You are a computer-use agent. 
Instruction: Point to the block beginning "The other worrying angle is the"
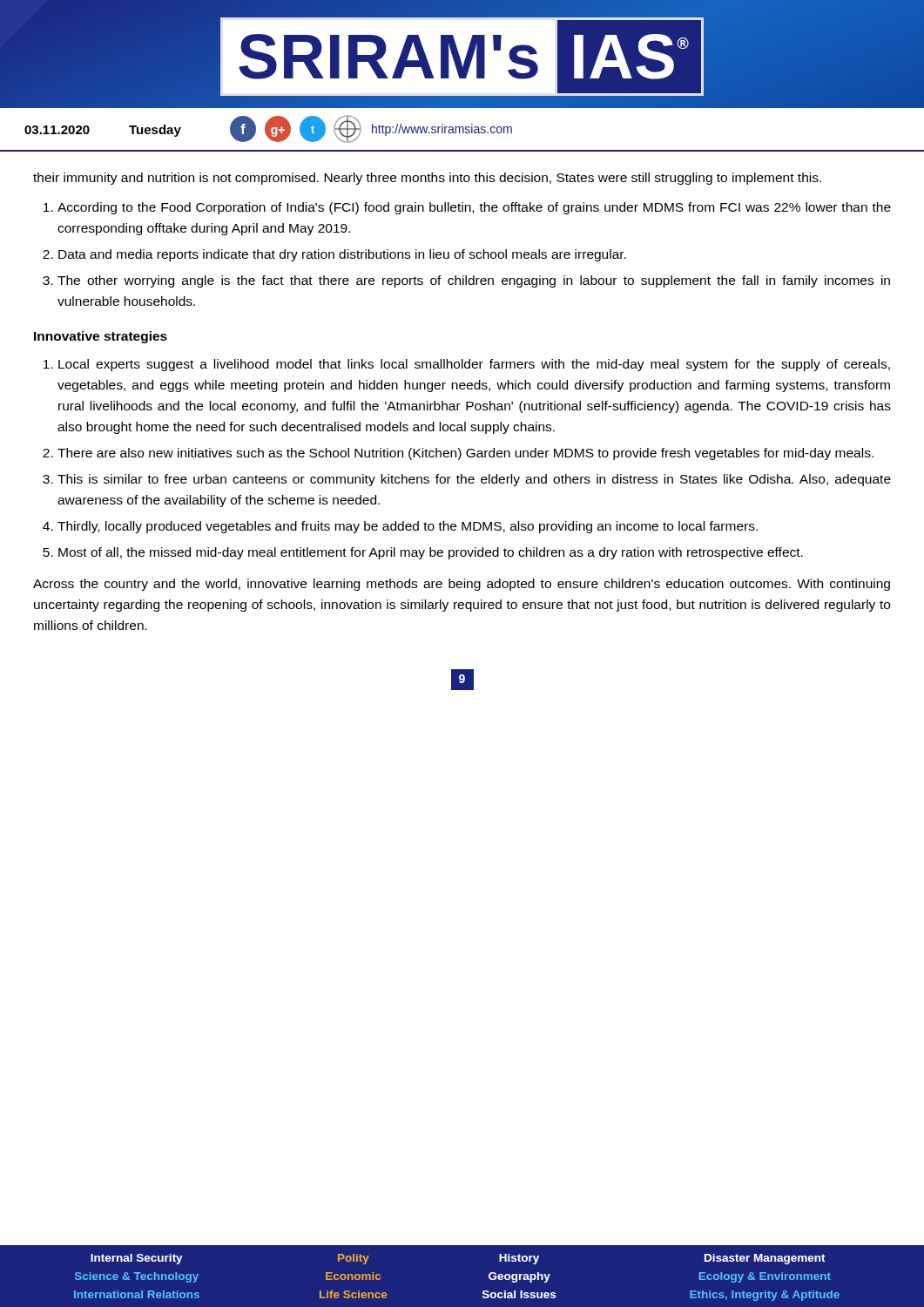click(x=474, y=291)
